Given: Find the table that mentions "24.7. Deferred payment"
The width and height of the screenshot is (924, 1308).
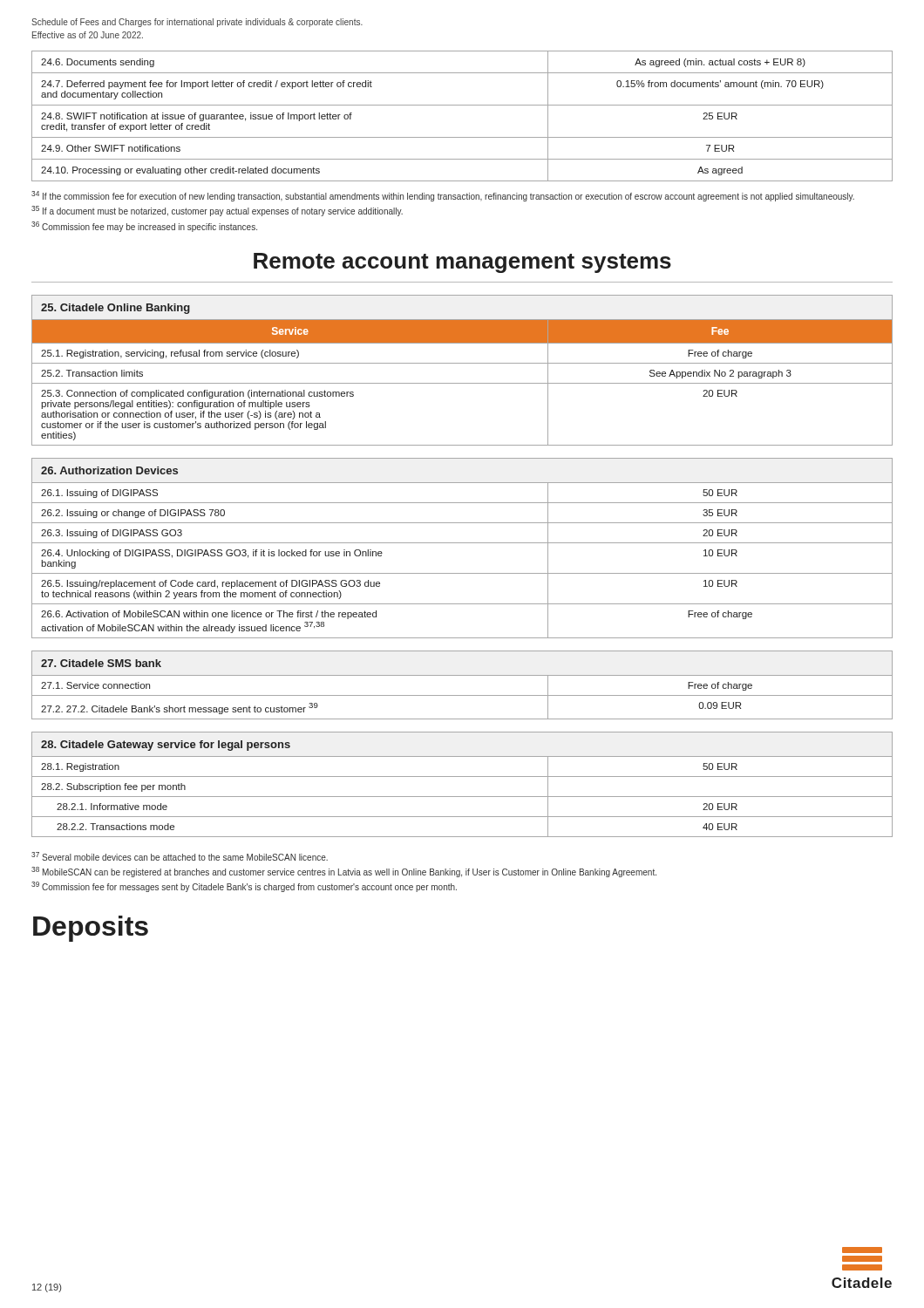Looking at the screenshot, I should 462,116.
